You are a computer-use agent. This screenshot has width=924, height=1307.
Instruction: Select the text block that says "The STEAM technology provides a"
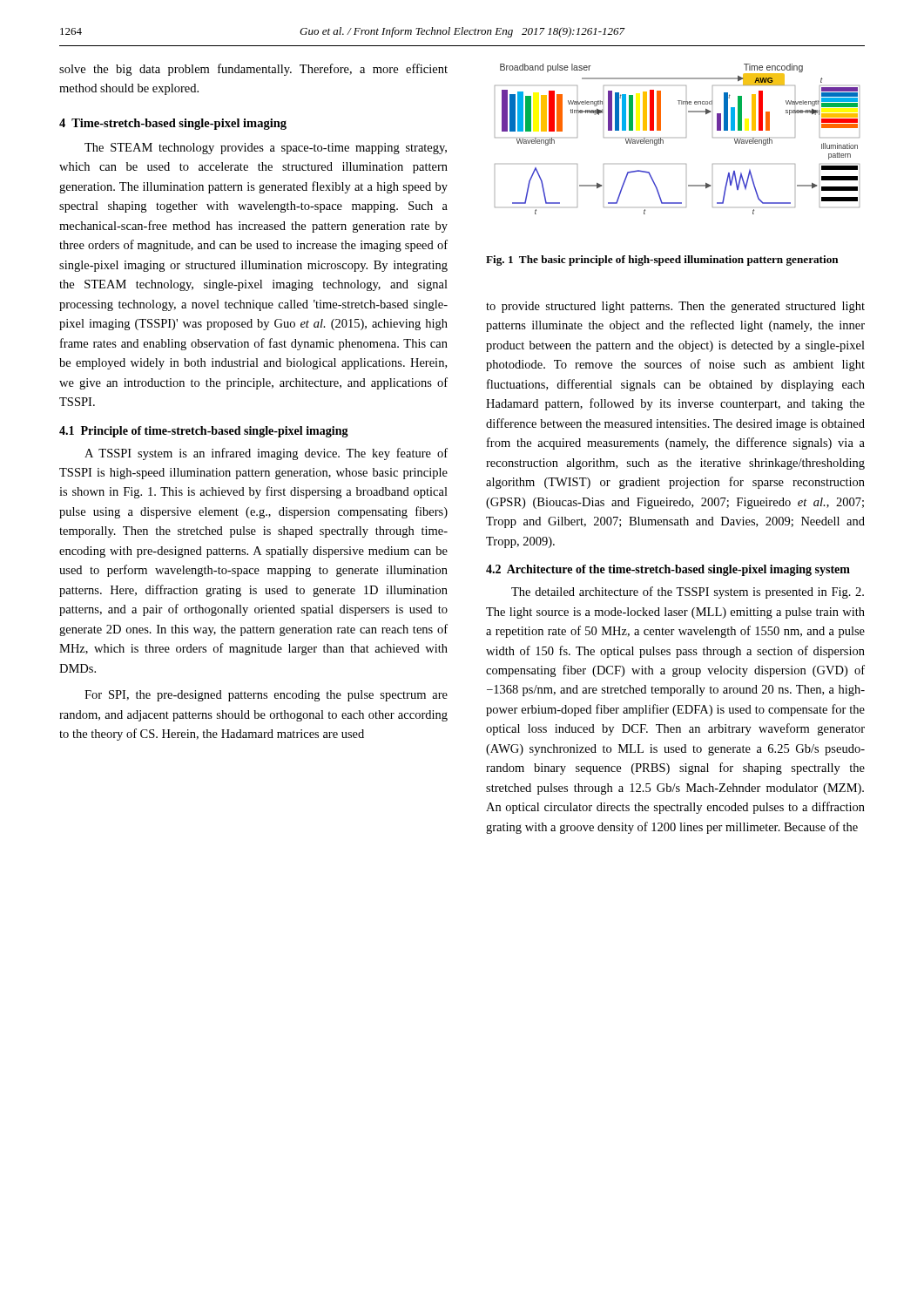coord(253,275)
